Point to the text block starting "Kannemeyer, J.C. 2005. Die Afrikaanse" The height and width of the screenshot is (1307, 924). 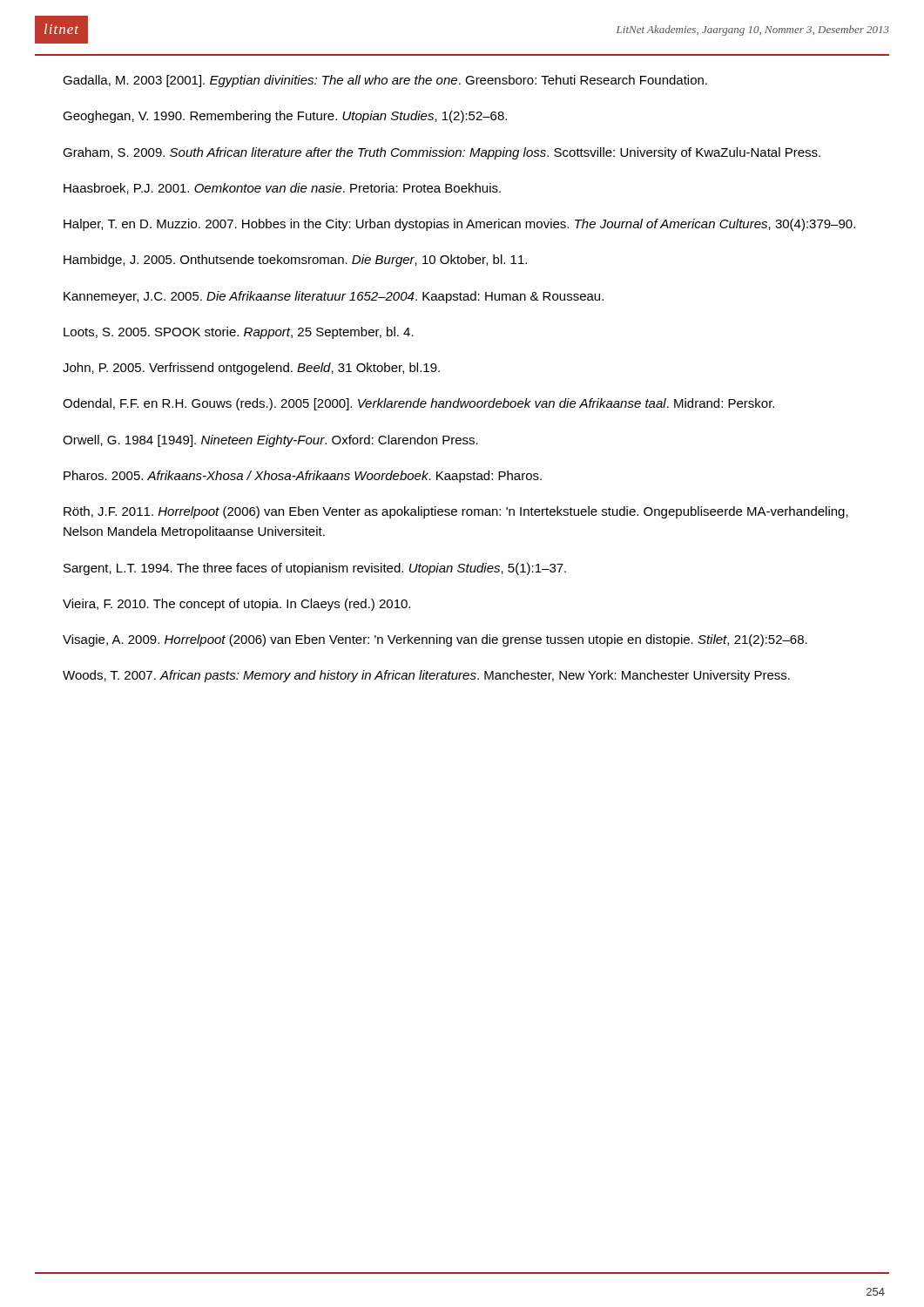(x=334, y=295)
